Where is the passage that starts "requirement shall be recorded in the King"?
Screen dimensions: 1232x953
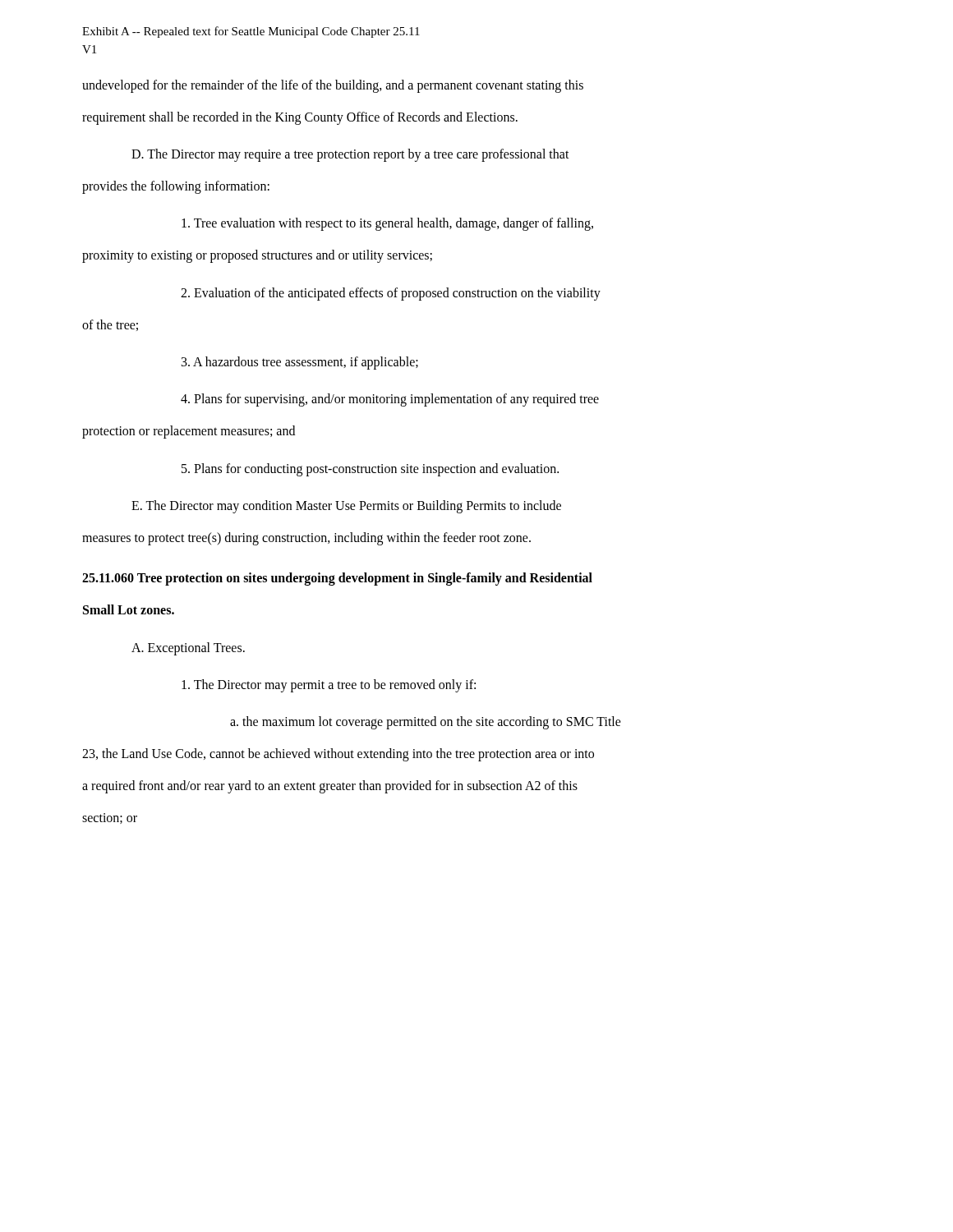[x=300, y=117]
